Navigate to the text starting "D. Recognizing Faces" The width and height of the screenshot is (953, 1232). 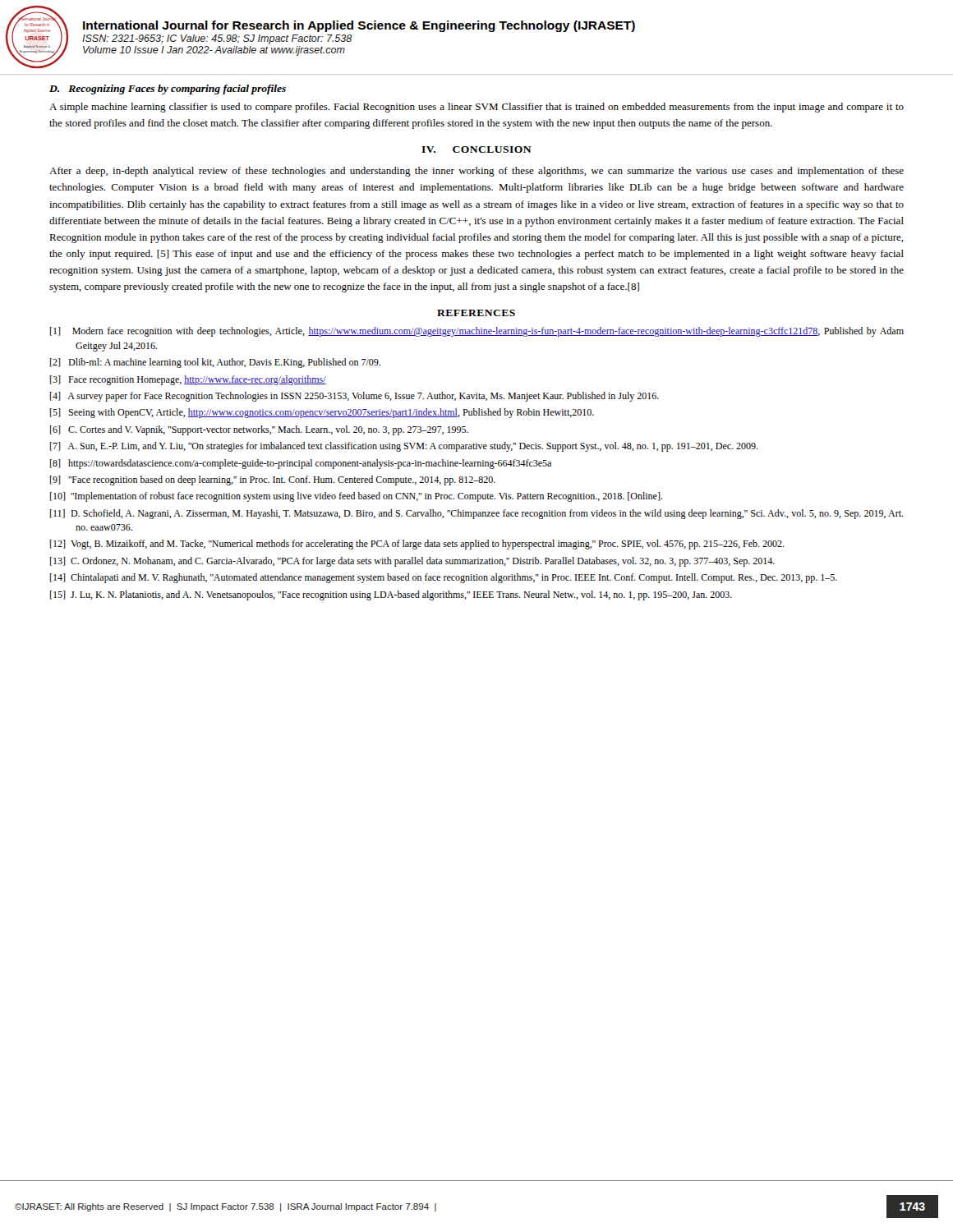[168, 88]
